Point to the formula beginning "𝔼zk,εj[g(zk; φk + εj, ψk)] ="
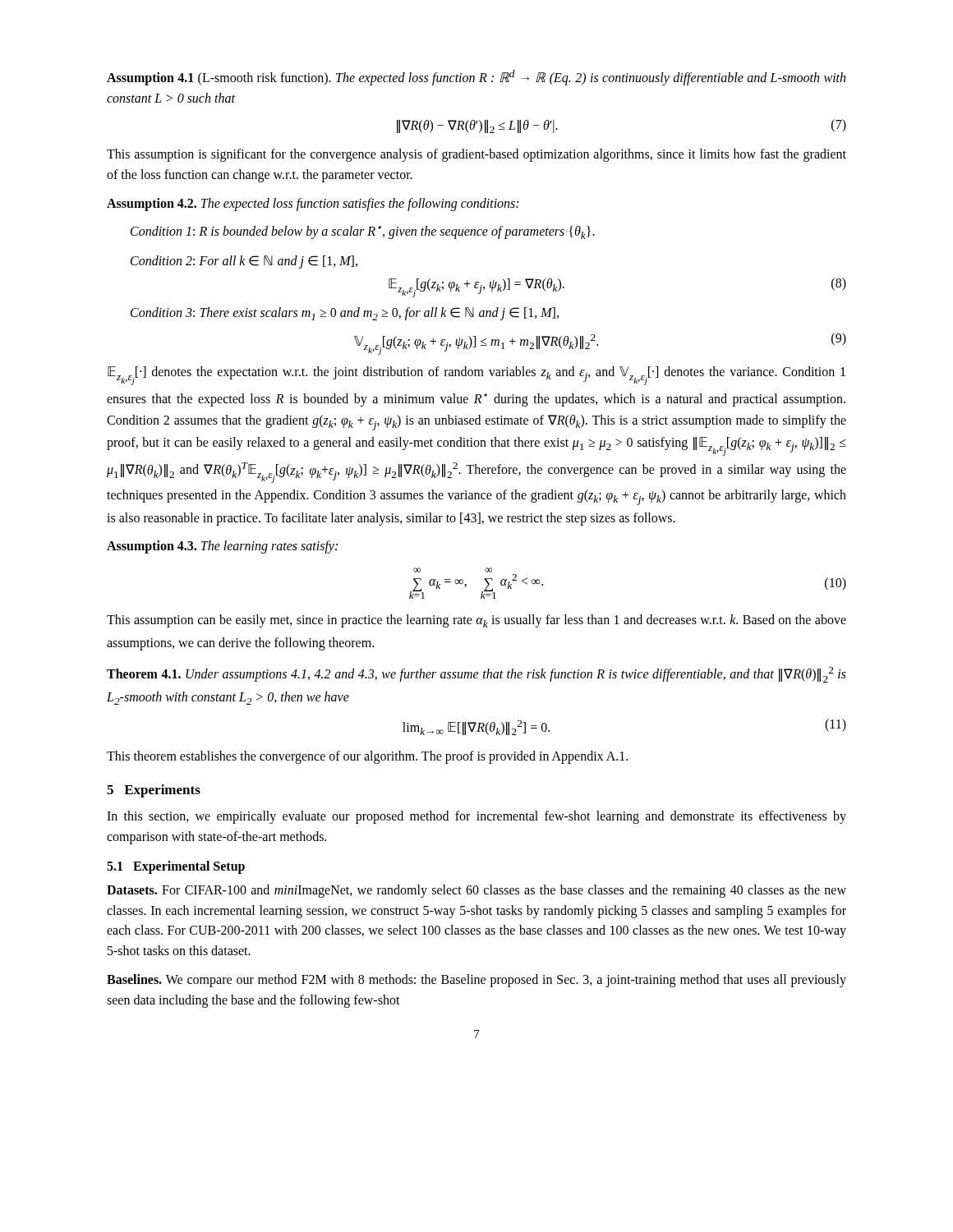This screenshot has height=1232, width=953. click(479, 287)
